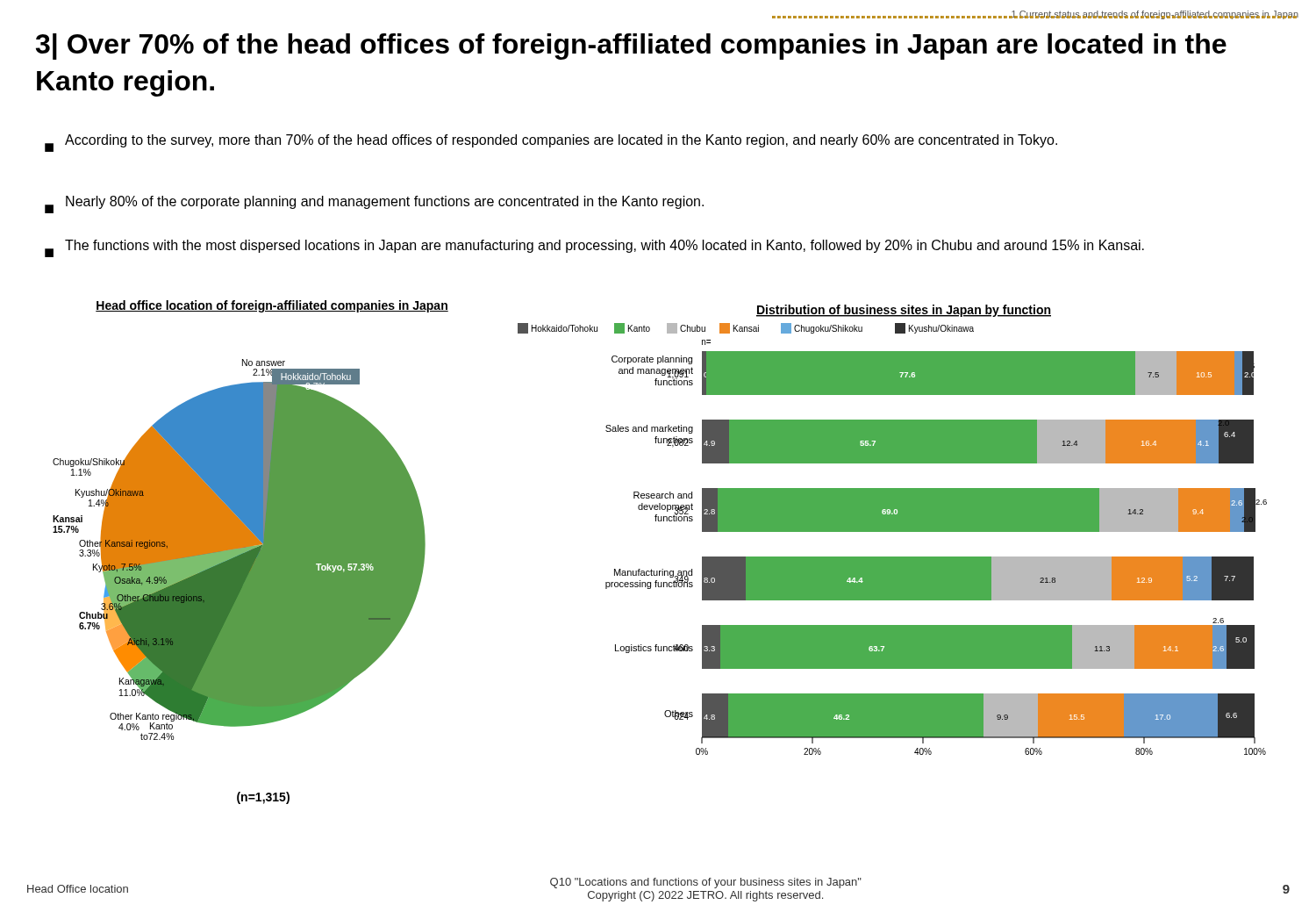Point to the text block starting "3| Over 70%"
Screen dimensions: 912x1316
[x=631, y=62]
